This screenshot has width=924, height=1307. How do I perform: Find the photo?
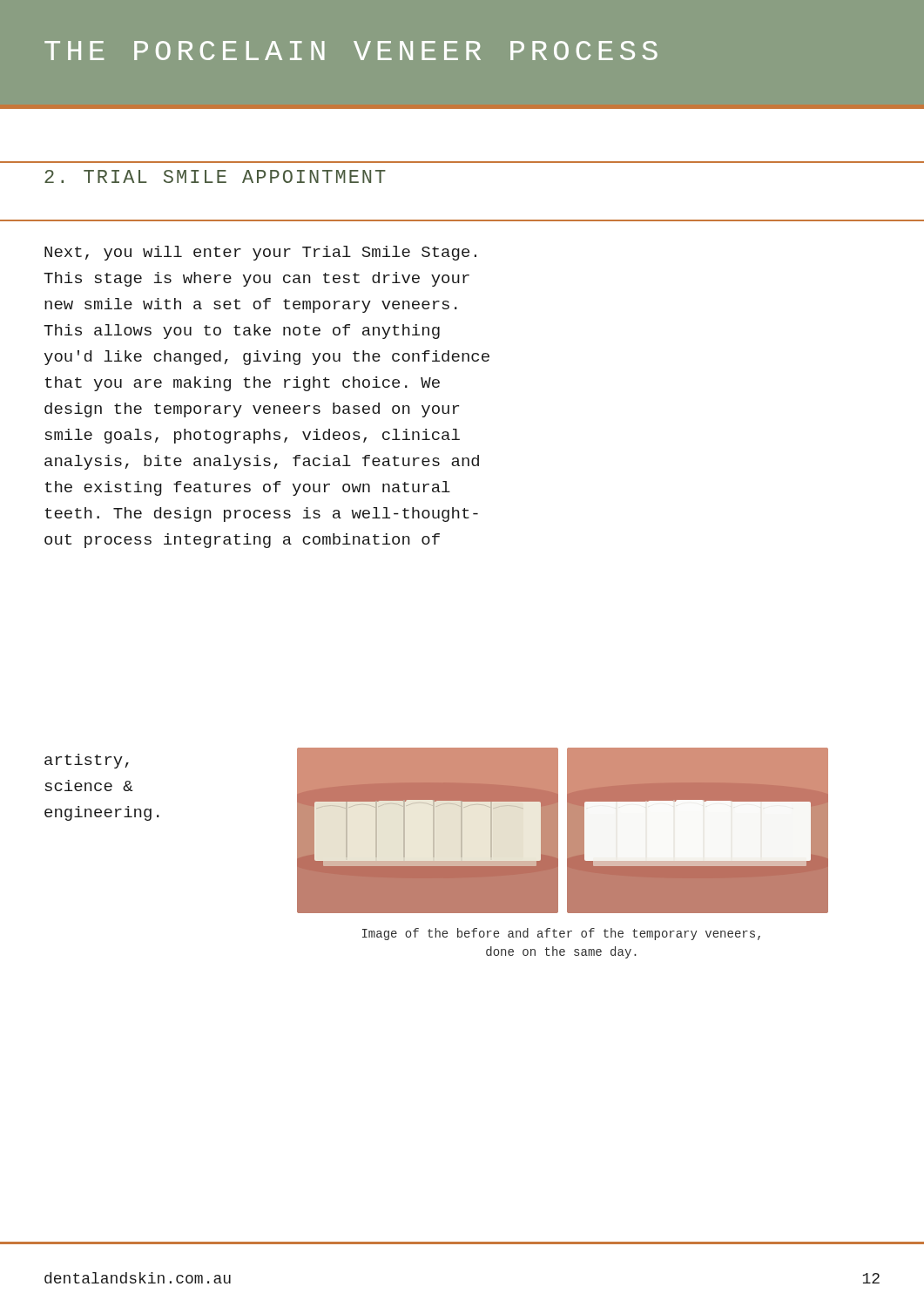(x=562, y=855)
